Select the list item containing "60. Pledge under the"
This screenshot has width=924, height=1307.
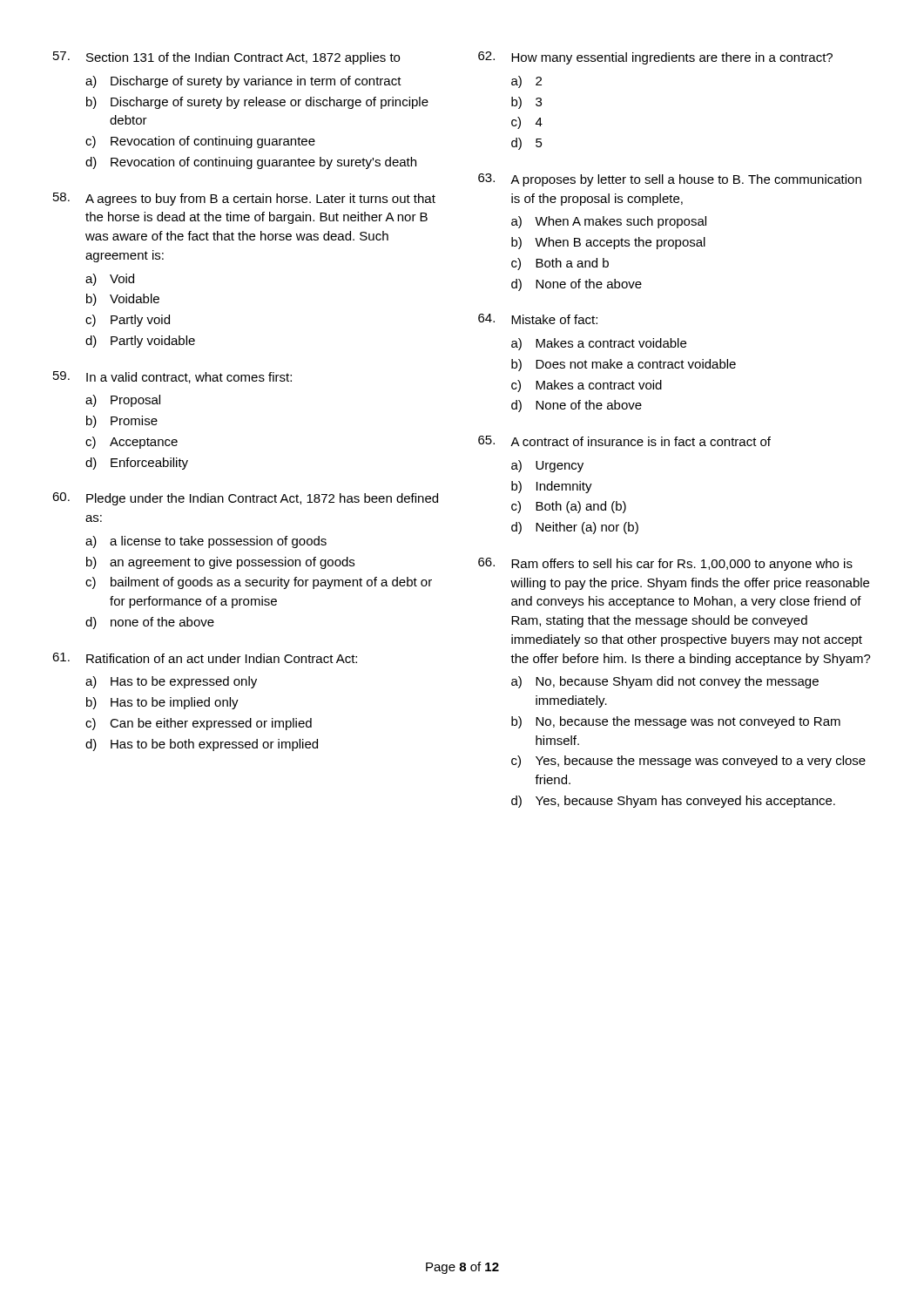point(249,561)
